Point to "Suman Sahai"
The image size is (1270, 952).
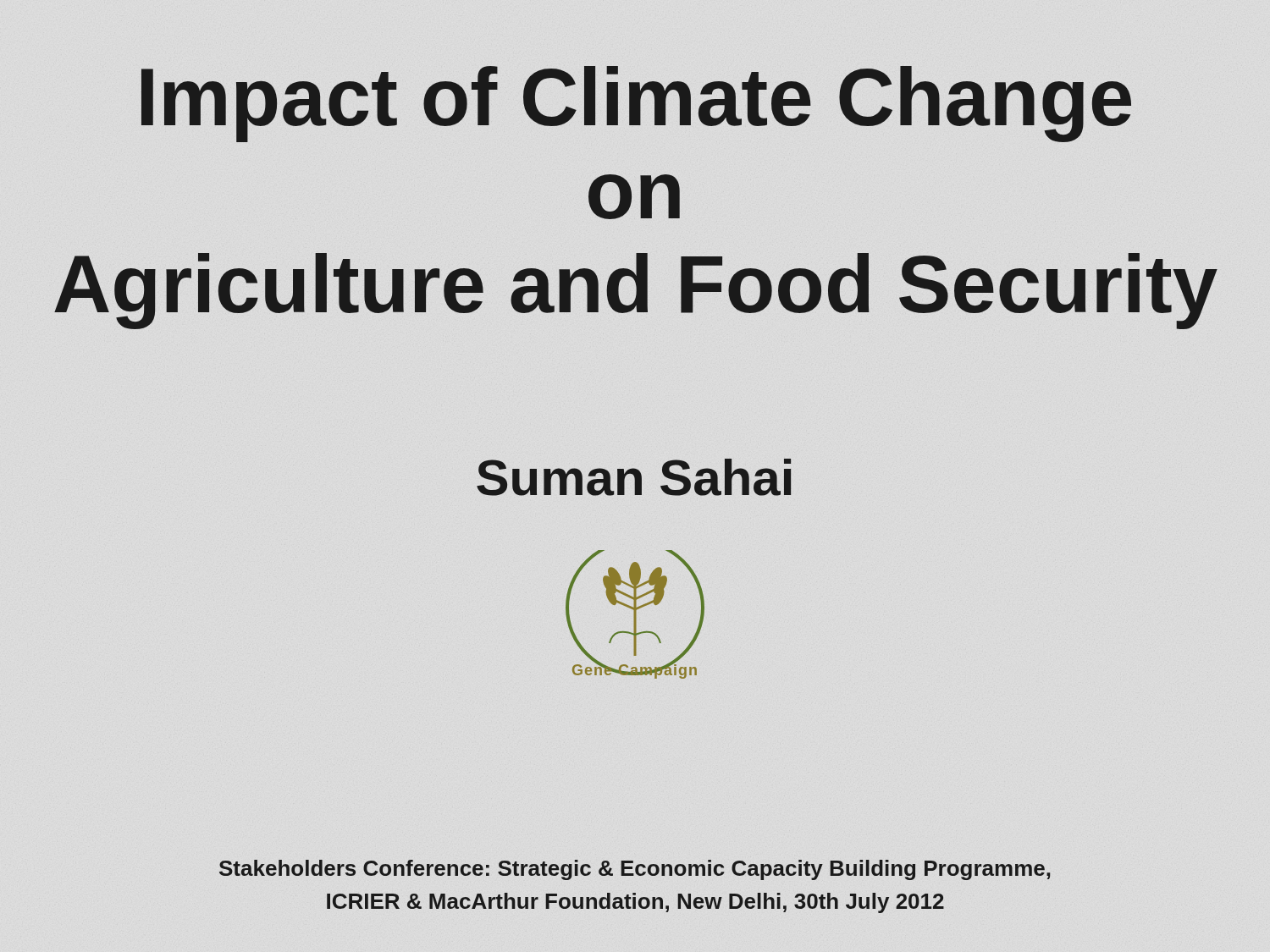click(635, 478)
